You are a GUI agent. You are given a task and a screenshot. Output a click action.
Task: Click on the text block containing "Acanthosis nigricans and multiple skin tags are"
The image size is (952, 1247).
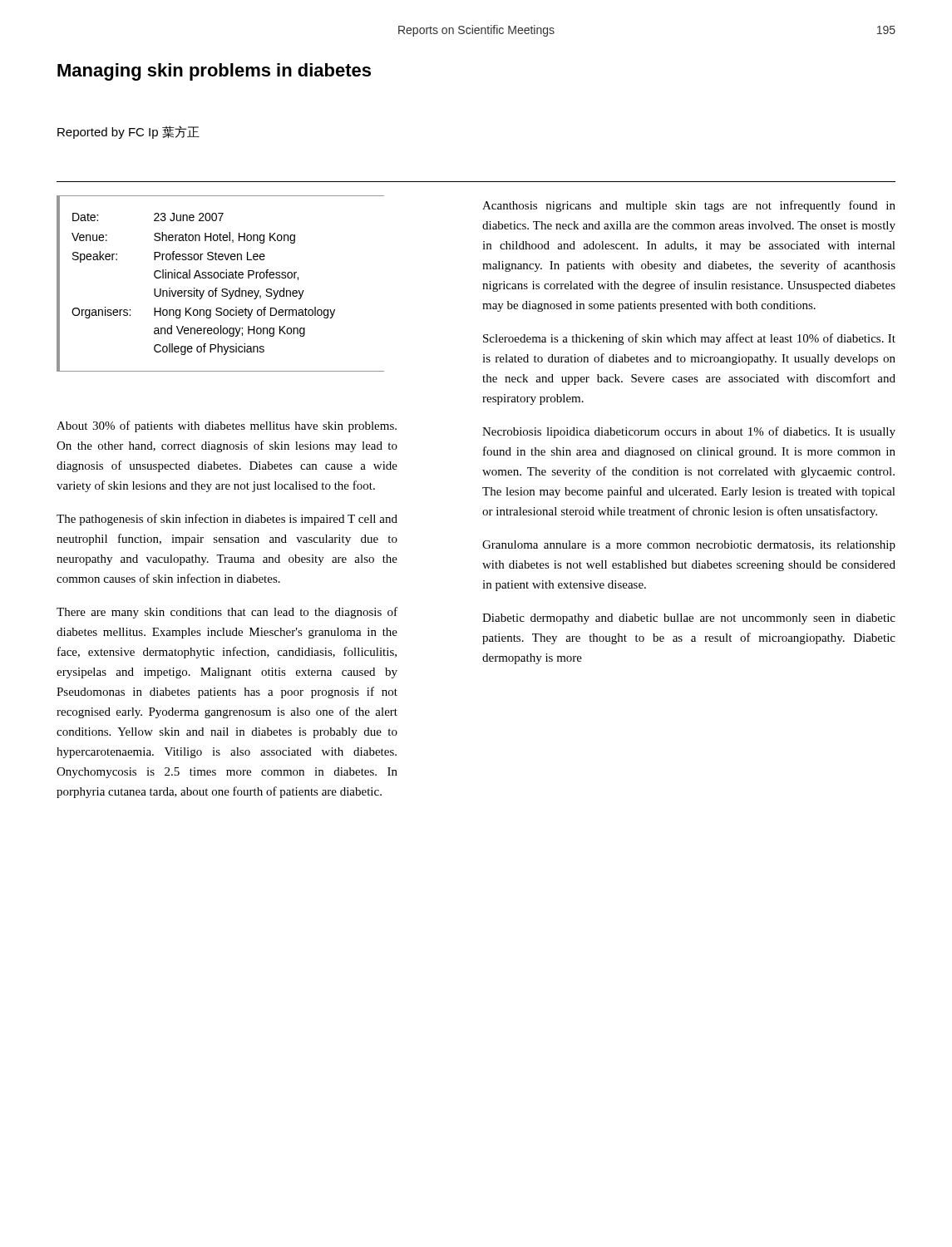coord(689,431)
